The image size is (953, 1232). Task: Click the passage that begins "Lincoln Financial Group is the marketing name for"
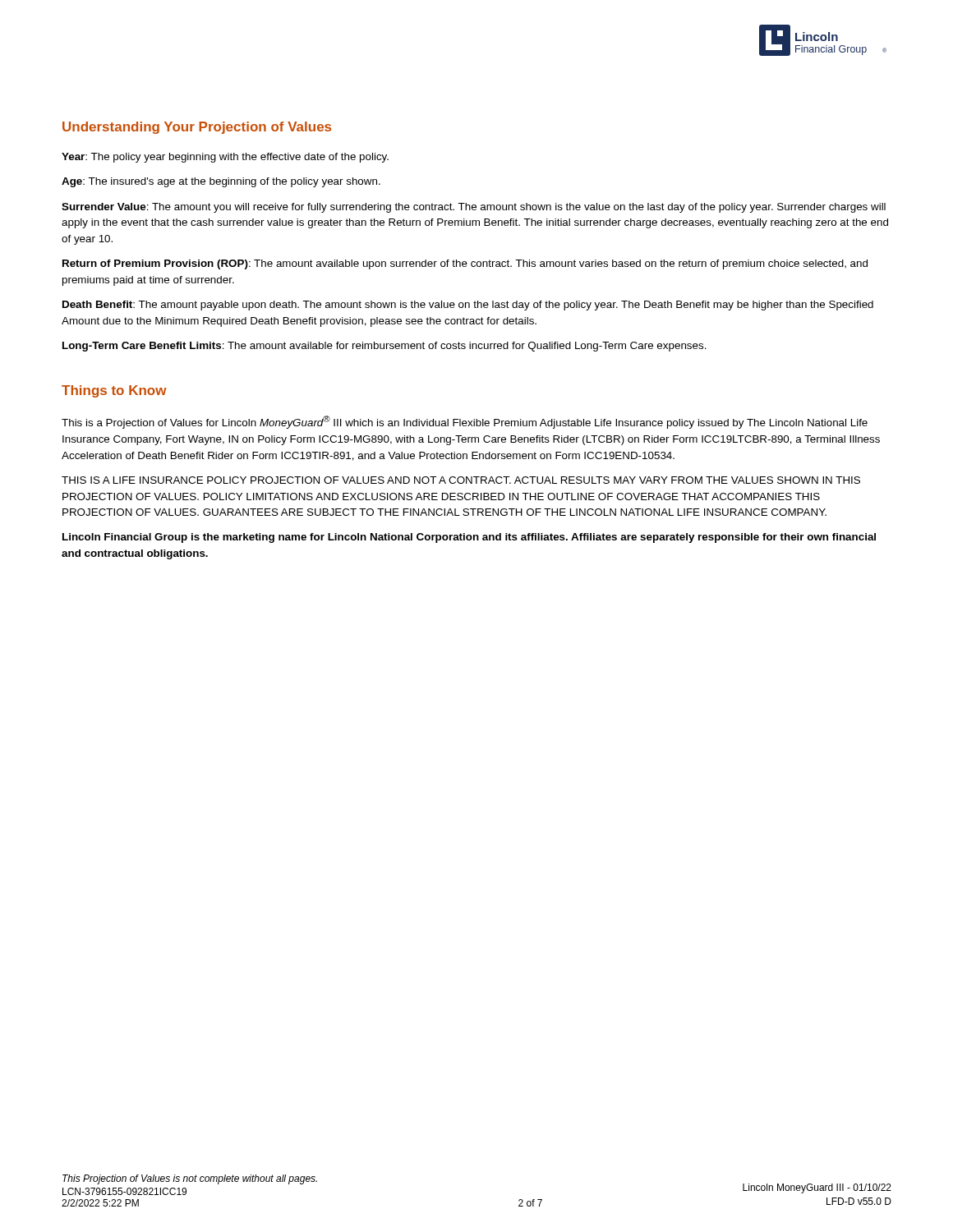[x=469, y=545]
